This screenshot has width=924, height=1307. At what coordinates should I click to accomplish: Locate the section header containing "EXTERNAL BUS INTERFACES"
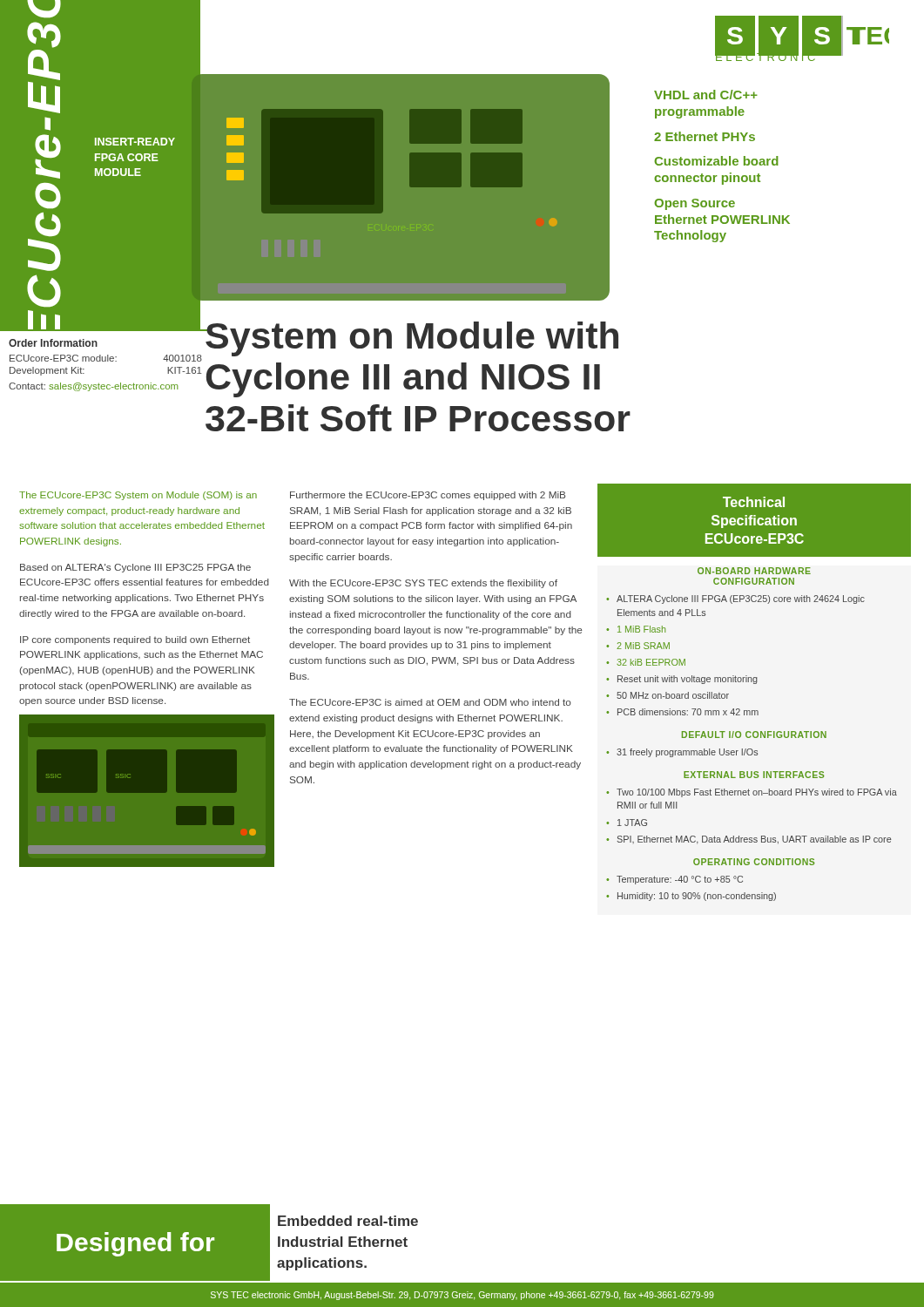point(754,775)
